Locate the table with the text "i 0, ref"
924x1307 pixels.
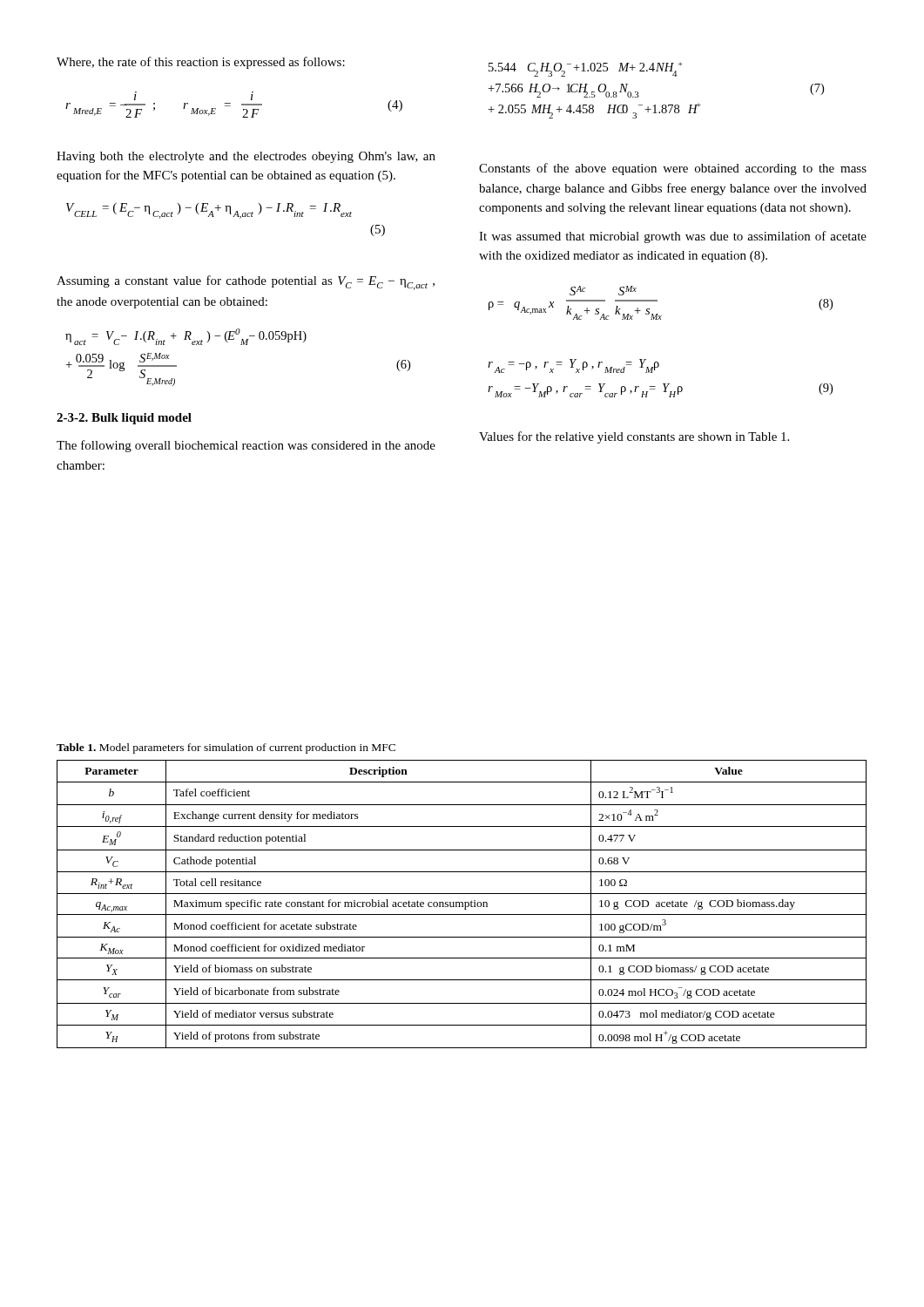click(462, 904)
